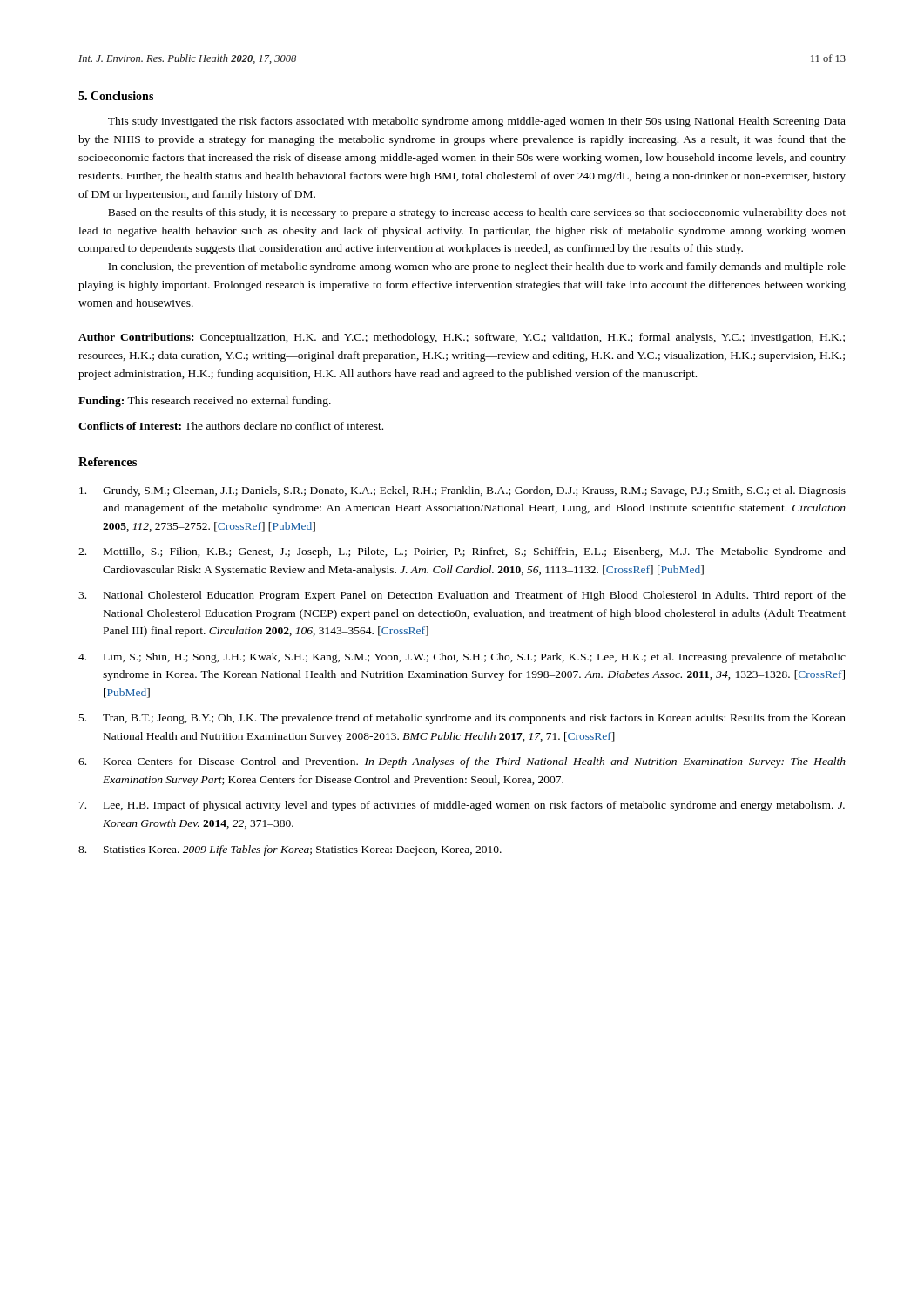
Task: Select the list item containing "7. Lee, H.B. Impact of physical"
Action: 462,815
